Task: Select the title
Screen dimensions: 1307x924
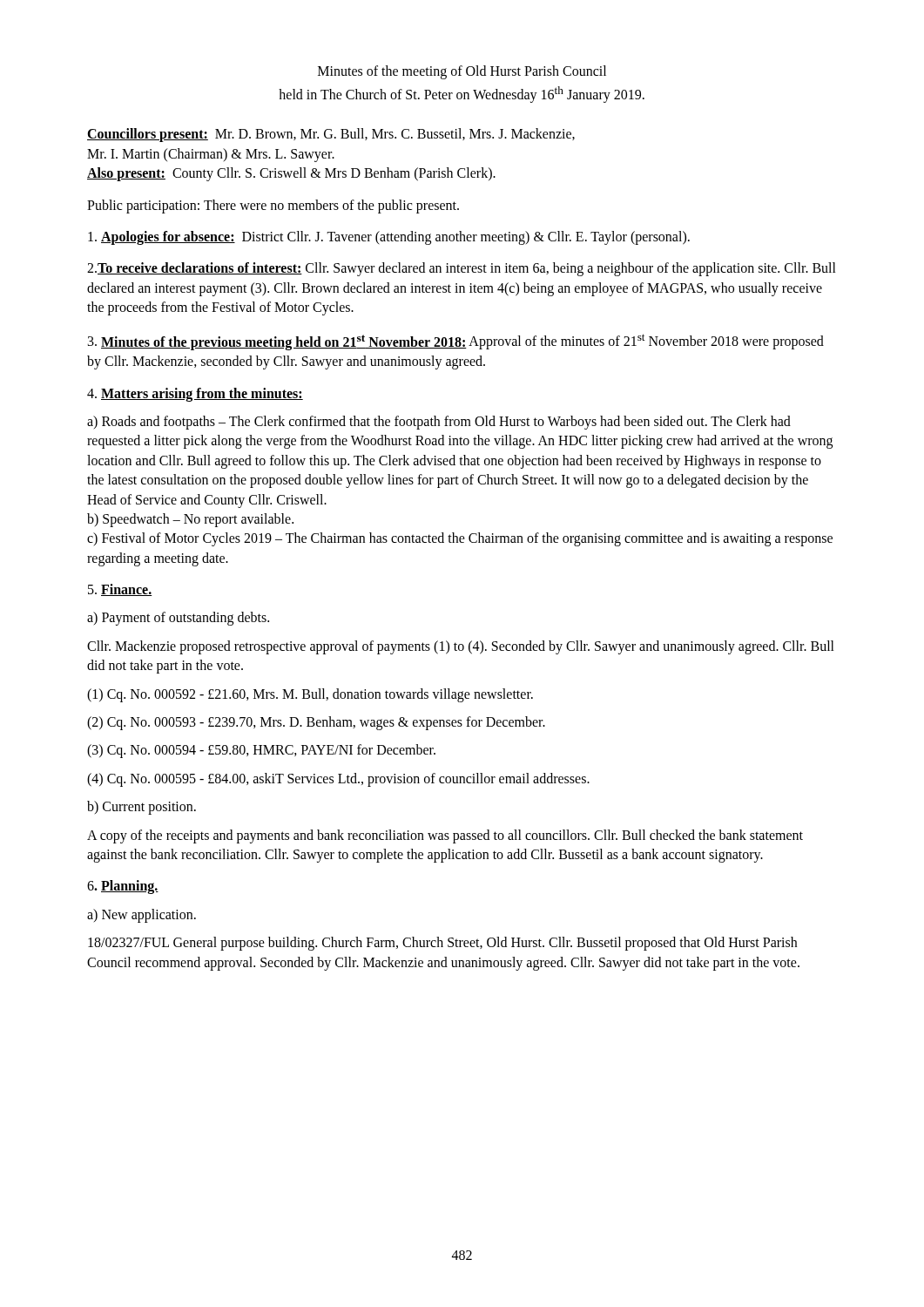Action: tap(462, 83)
